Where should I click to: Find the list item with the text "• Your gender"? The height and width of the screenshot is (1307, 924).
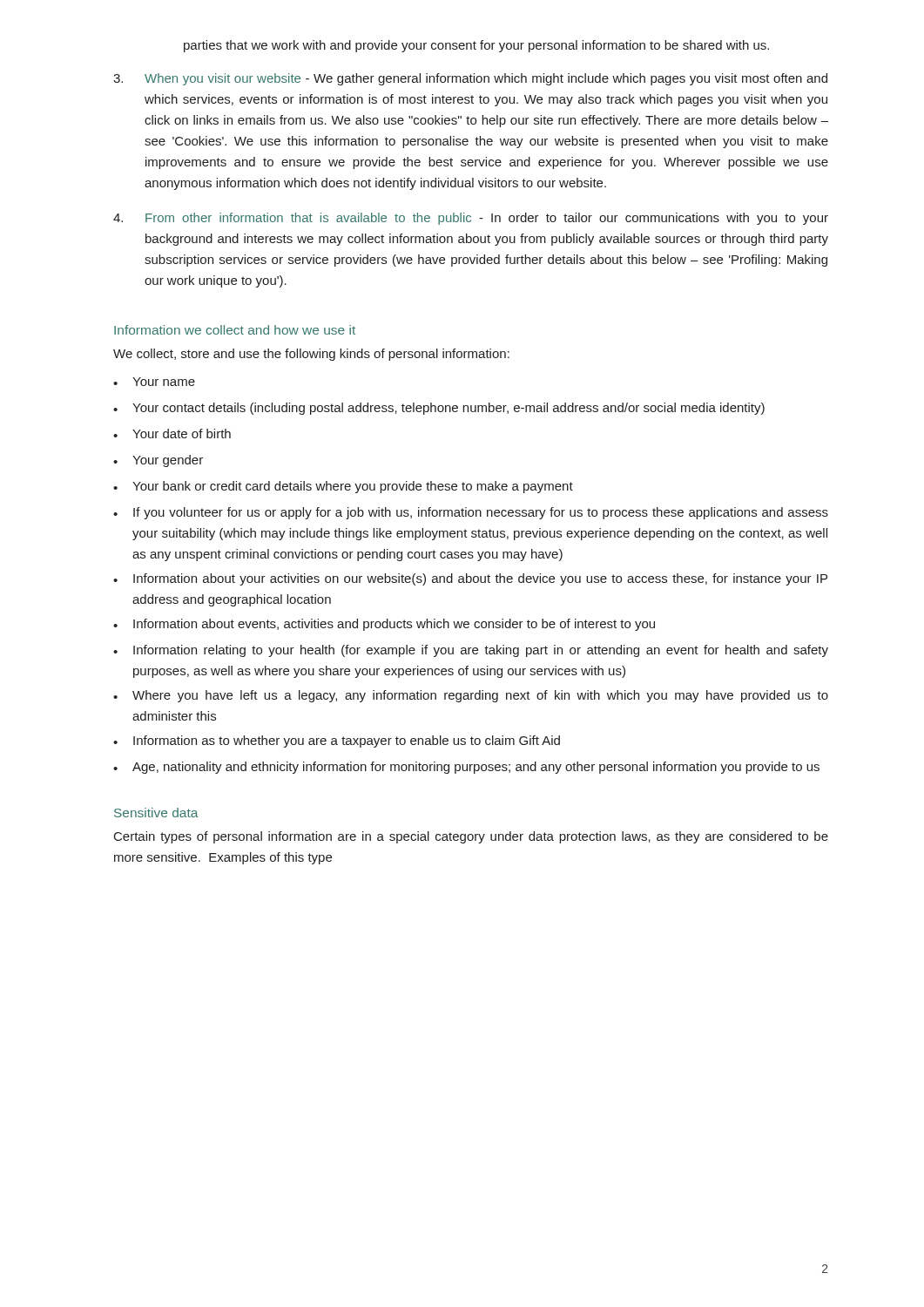[x=158, y=461]
